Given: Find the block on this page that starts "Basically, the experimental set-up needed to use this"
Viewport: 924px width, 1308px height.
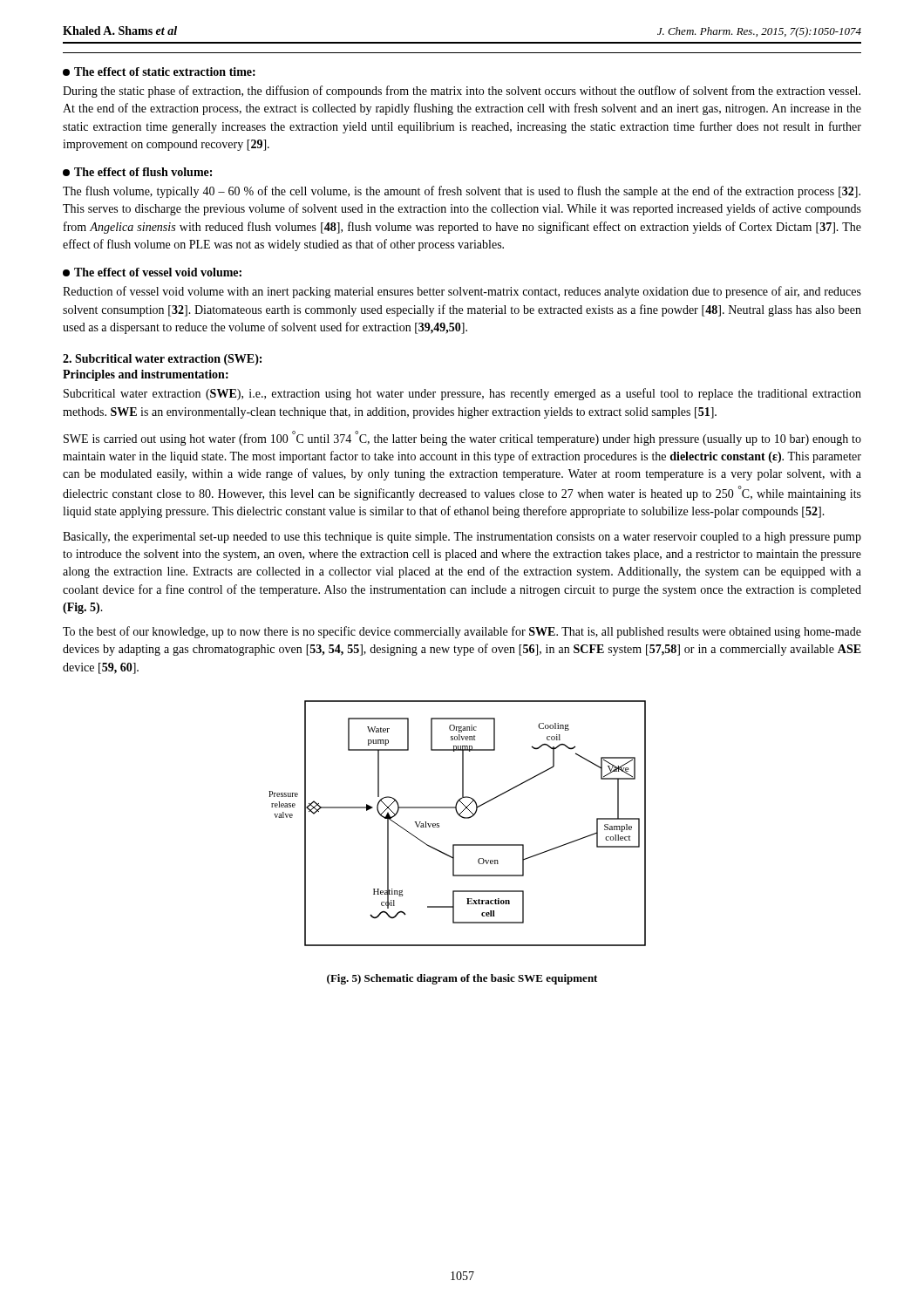Looking at the screenshot, I should click(x=462, y=572).
